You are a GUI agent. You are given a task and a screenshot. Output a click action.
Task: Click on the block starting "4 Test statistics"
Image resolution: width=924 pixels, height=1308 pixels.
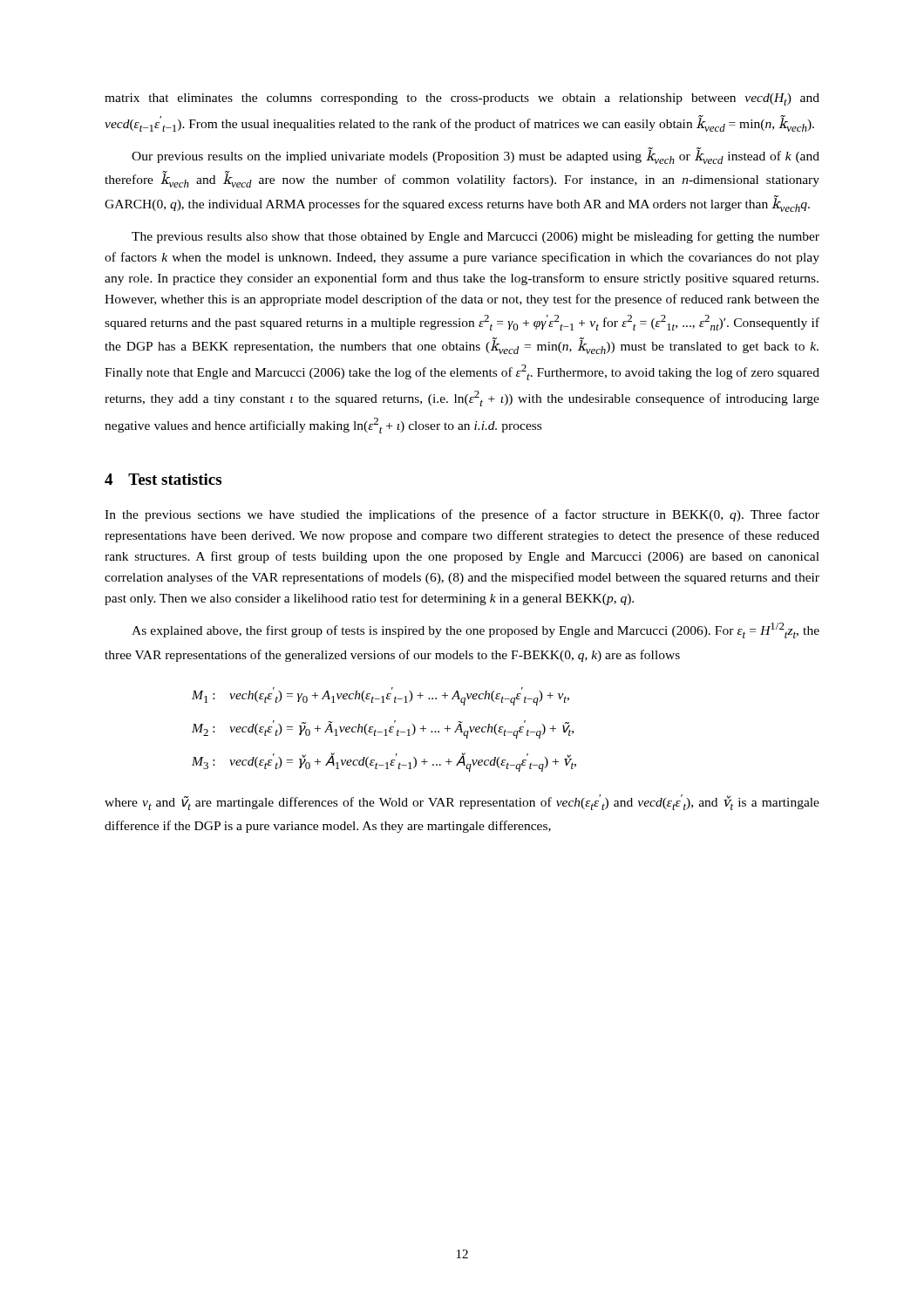163,479
